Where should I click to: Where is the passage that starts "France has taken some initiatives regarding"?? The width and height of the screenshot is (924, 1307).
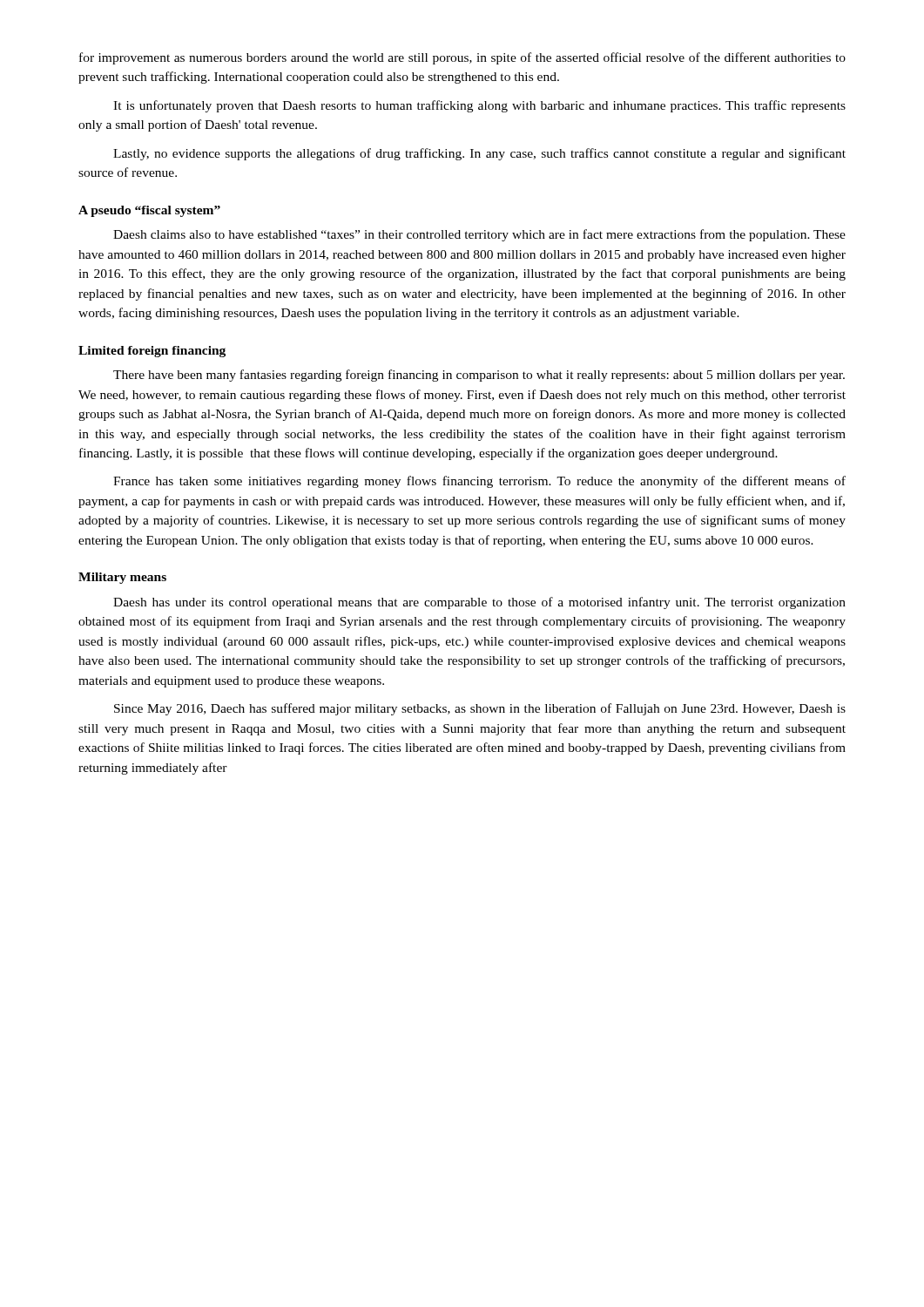tap(462, 511)
